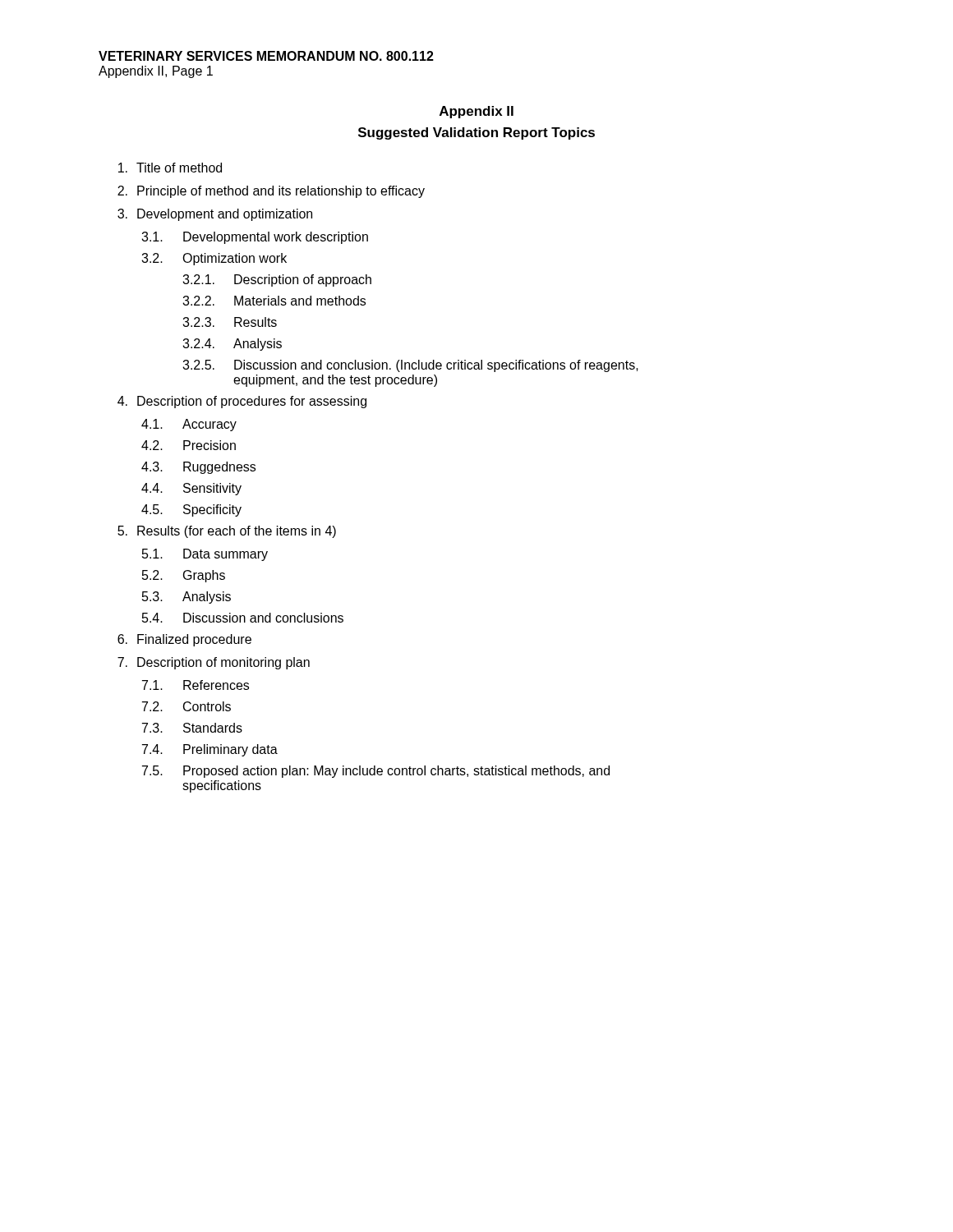Select the text block starting "7.2. Controls"
953x1232 pixels.
(x=186, y=707)
